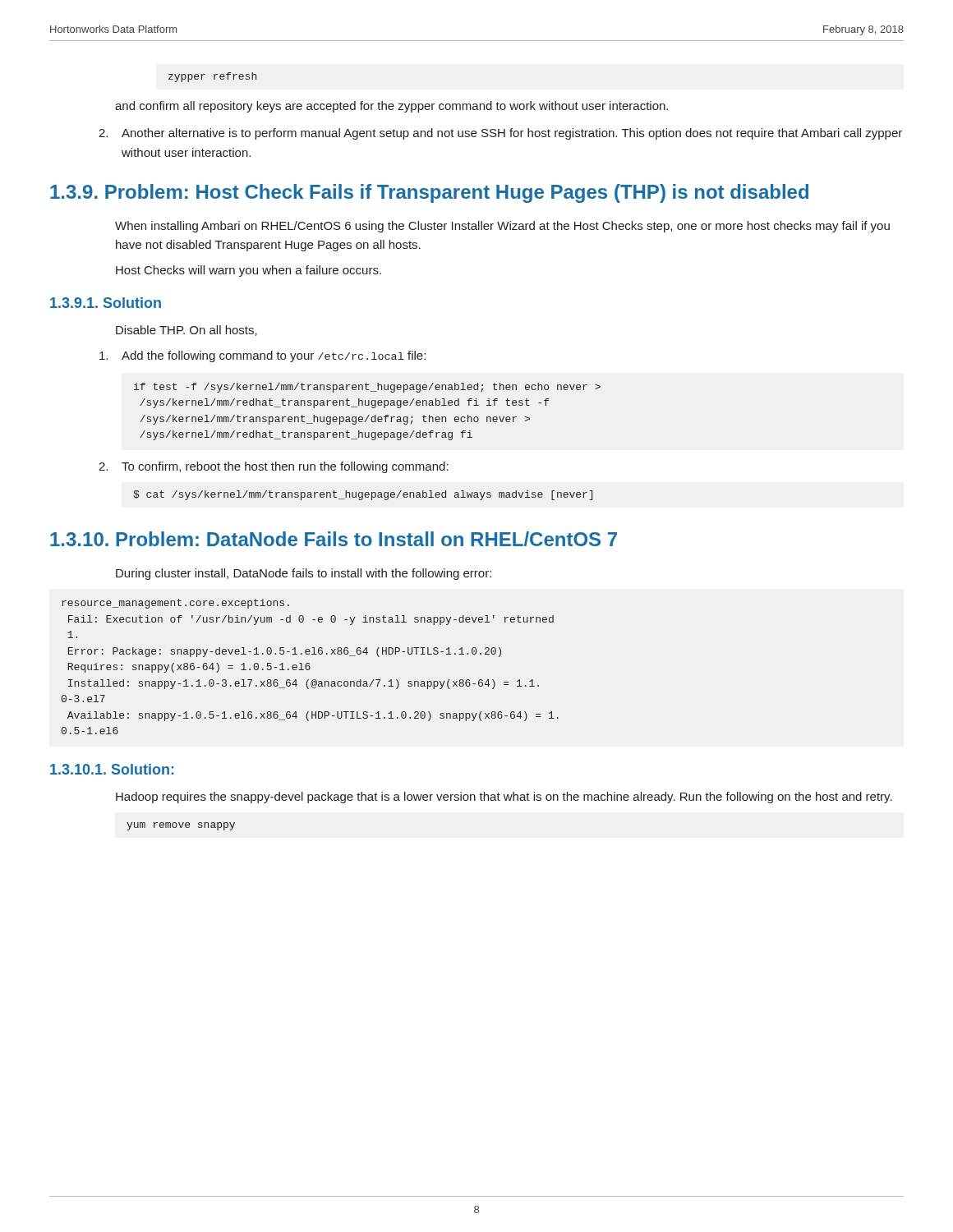
Task: Point to the element starting "Add the following command"
Action: coord(262,356)
